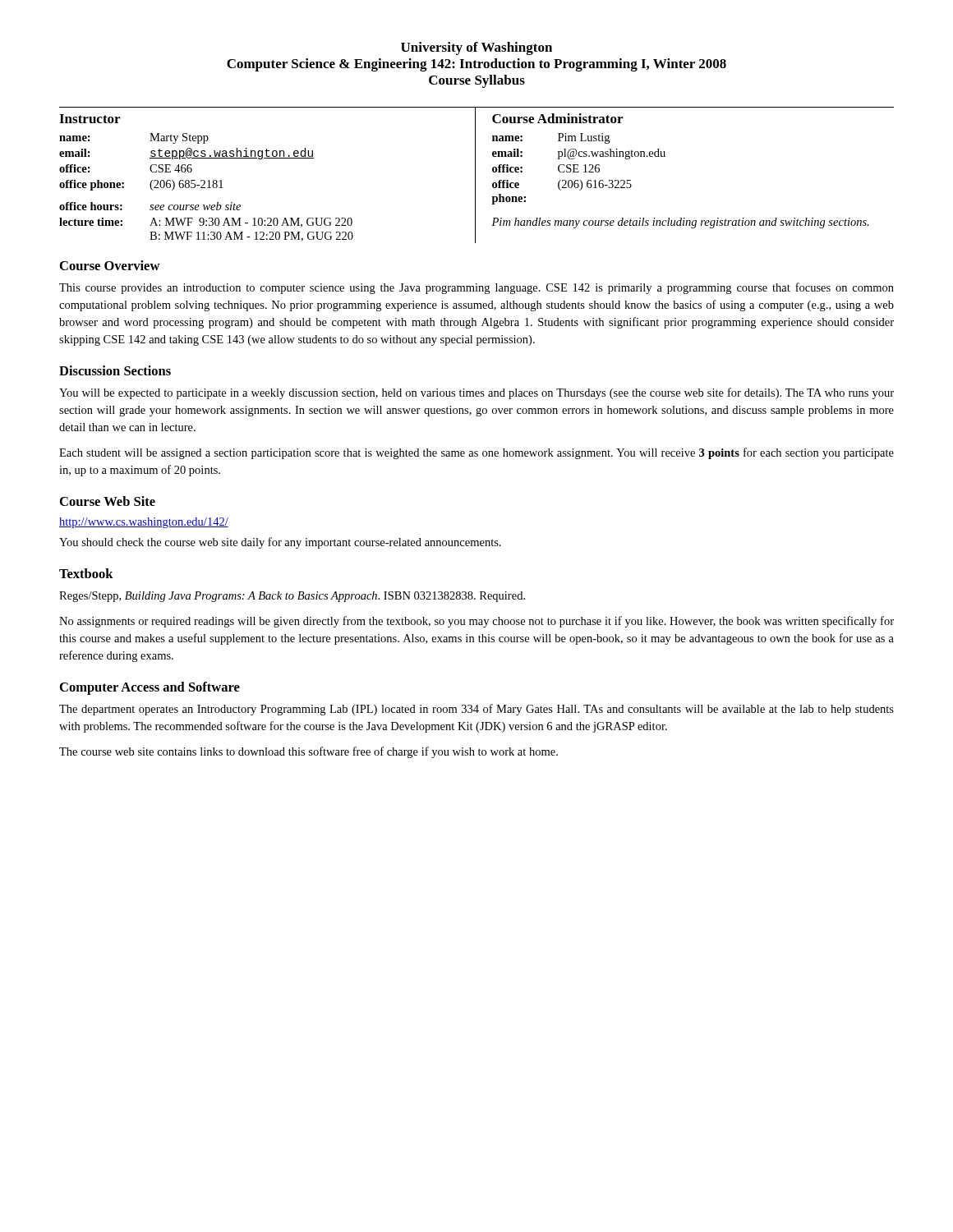The image size is (953, 1232).
Task: Find the table
Action: [x=476, y=175]
